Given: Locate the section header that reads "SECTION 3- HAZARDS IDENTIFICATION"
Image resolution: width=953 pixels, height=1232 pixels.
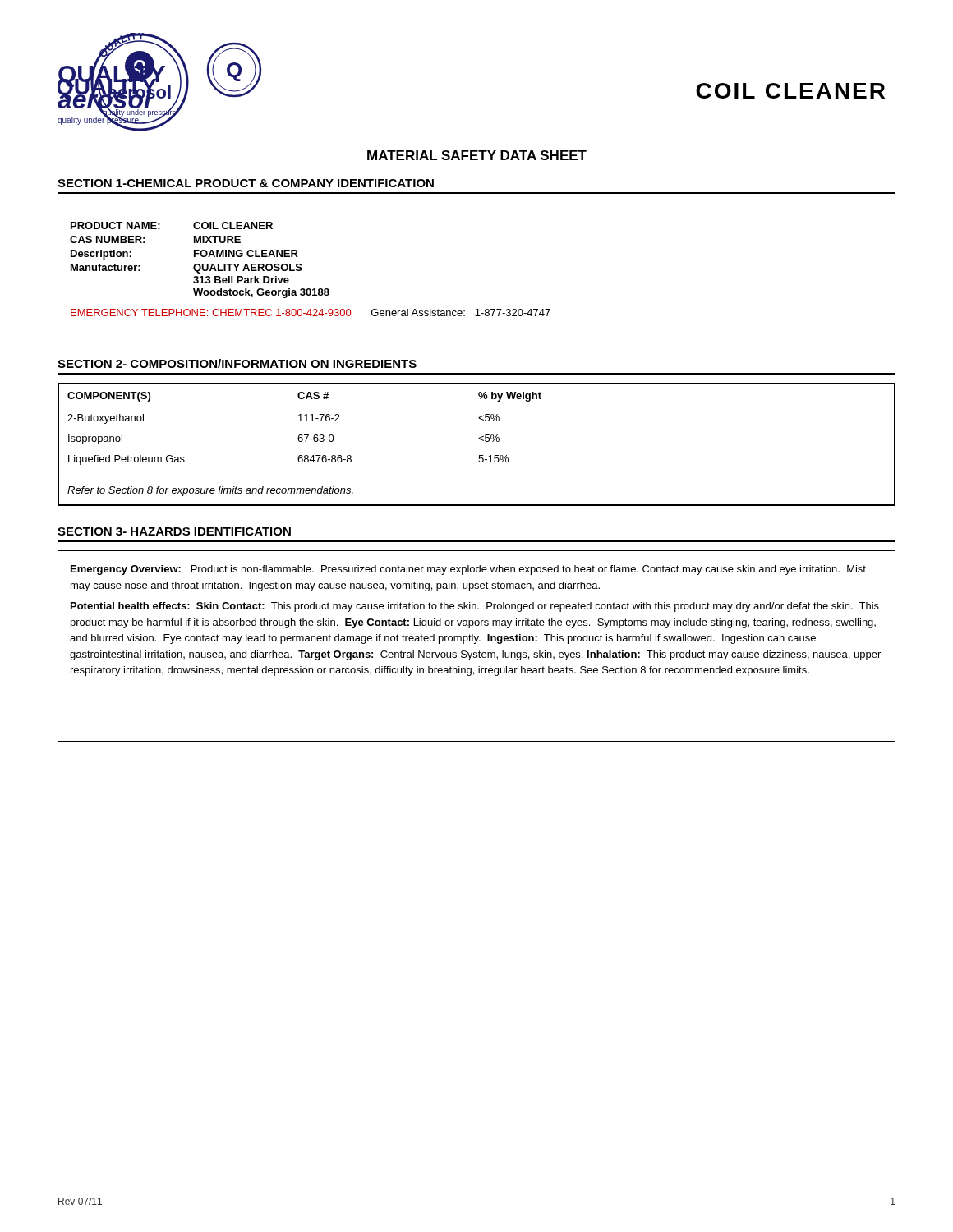Looking at the screenshot, I should point(174,531).
